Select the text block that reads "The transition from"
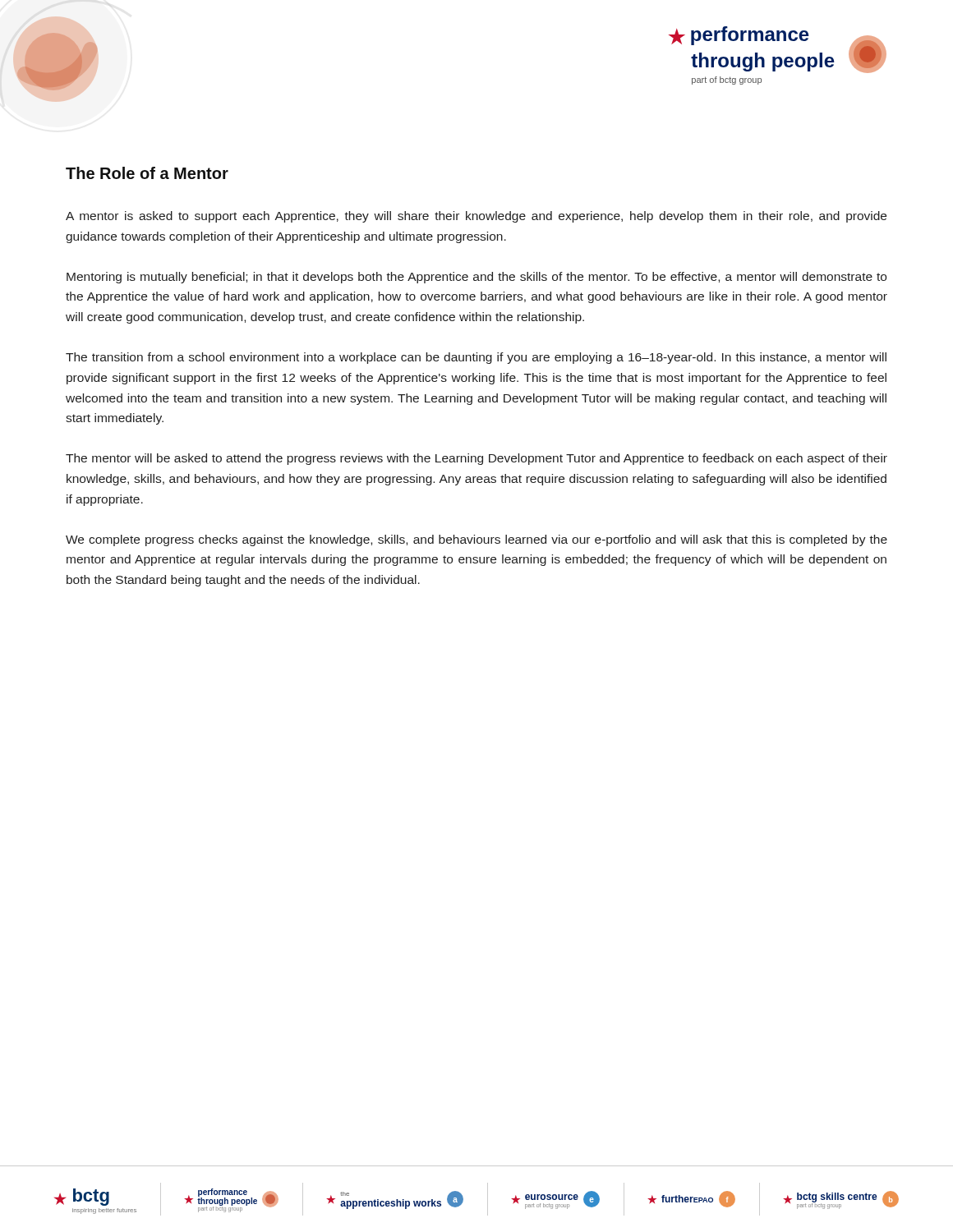Screen dimensions: 1232x953 tap(476, 387)
